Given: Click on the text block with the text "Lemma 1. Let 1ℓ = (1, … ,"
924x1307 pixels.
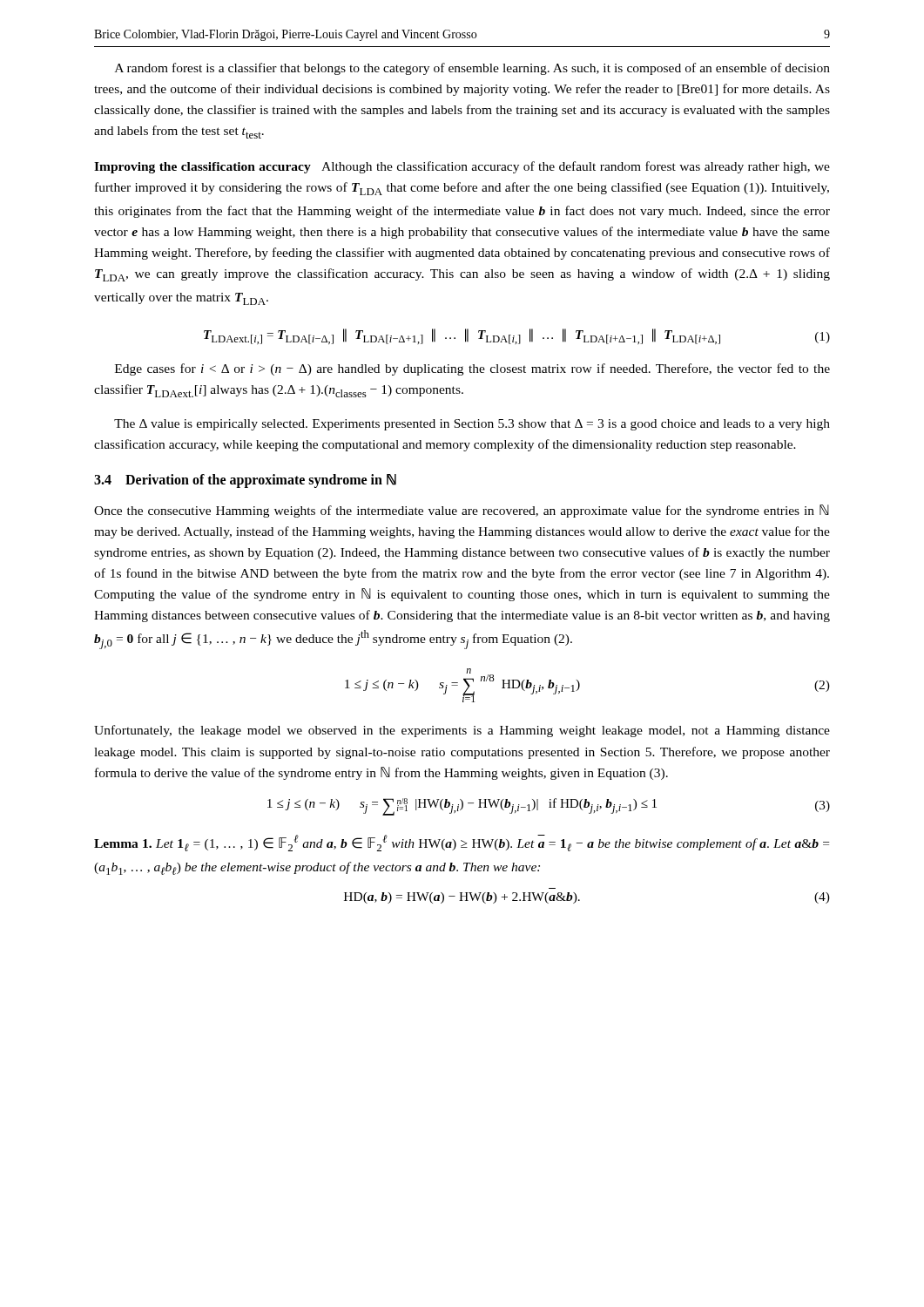Looking at the screenshot, I should [x=462, y=855].
